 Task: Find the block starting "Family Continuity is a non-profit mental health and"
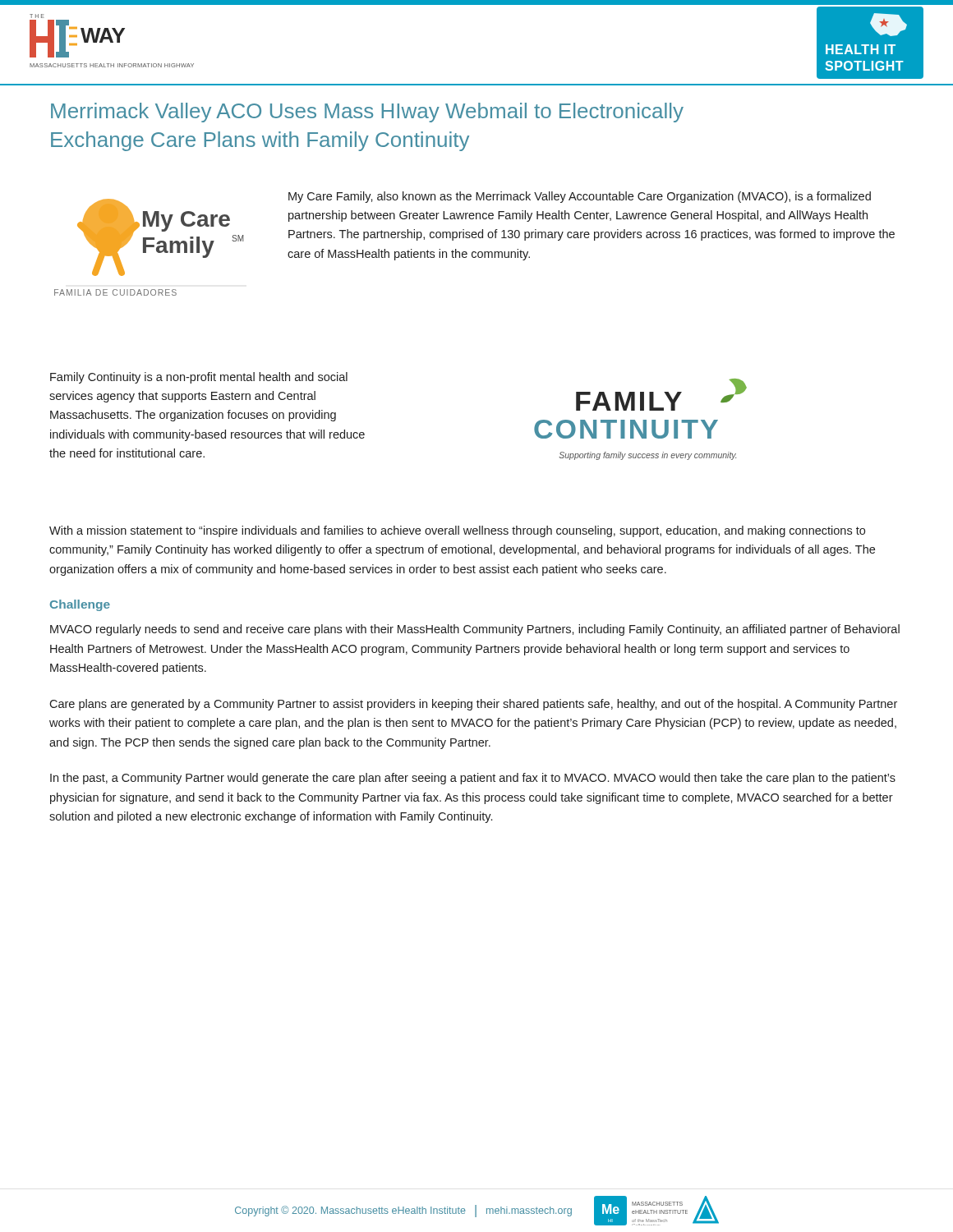(207, 415)
